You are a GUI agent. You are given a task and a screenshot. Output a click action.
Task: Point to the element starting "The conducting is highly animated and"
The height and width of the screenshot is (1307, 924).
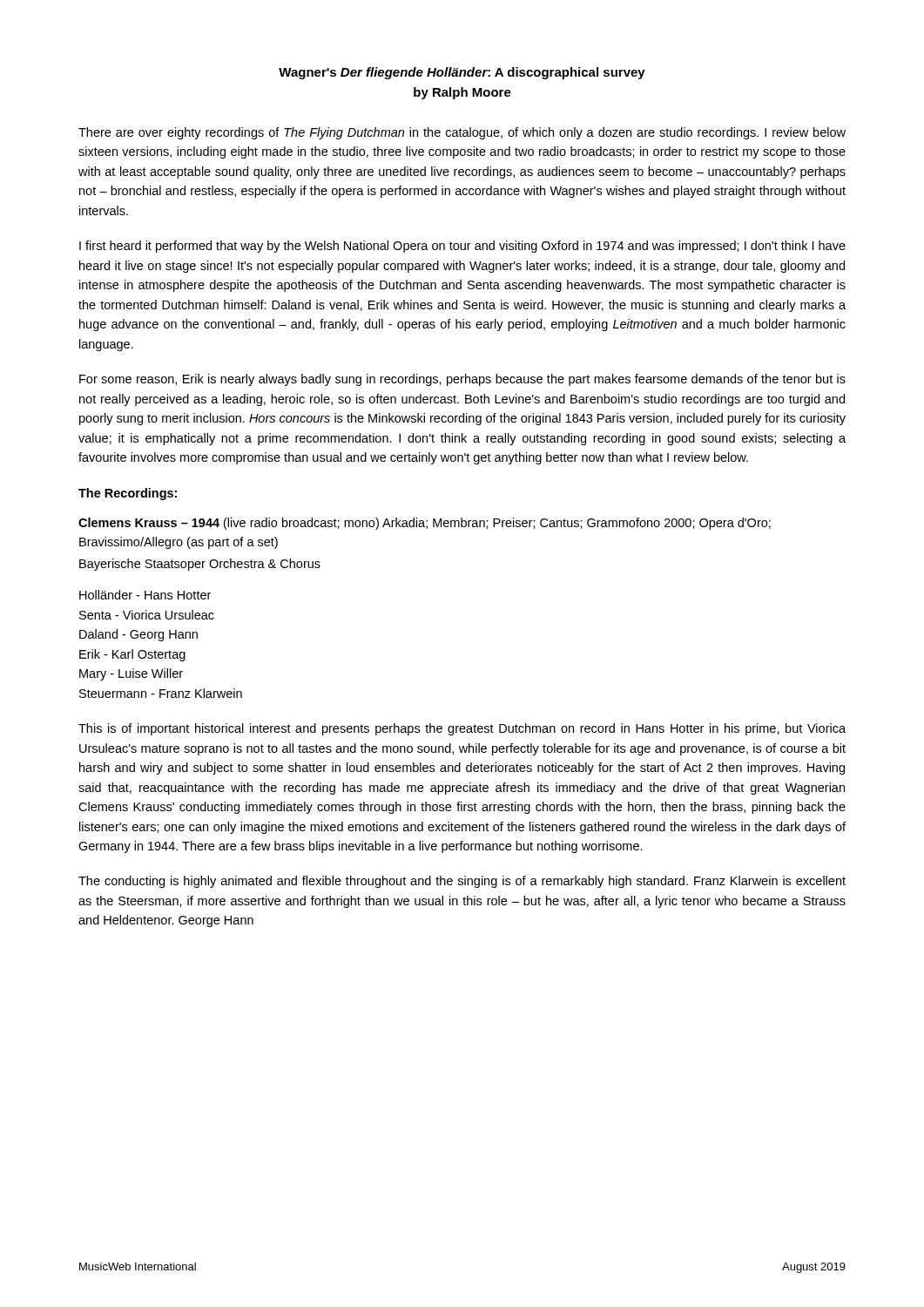(x=462, y=901)
